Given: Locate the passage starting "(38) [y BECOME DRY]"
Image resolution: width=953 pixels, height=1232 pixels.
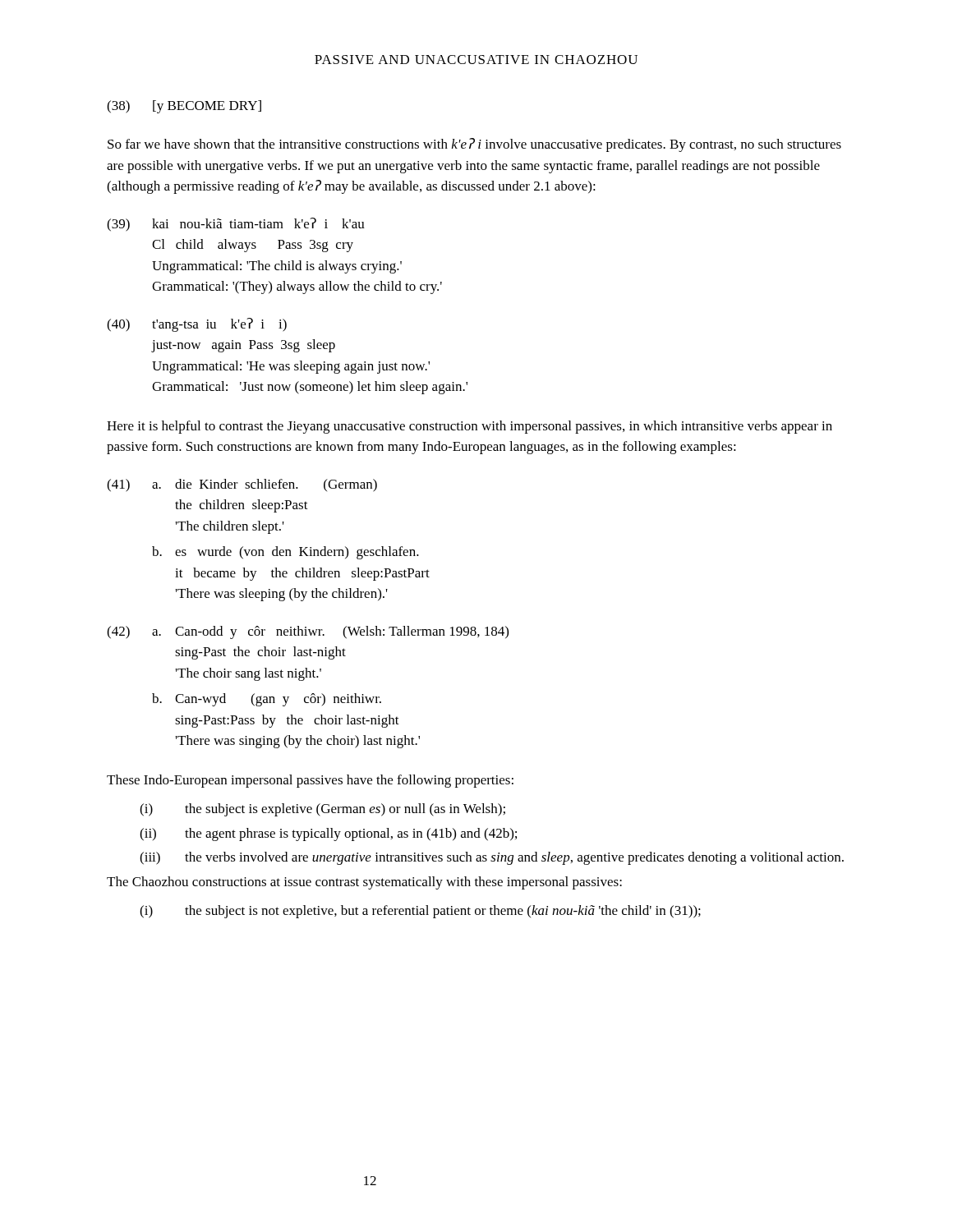Looking at the screenshot, I should point(185,105).
